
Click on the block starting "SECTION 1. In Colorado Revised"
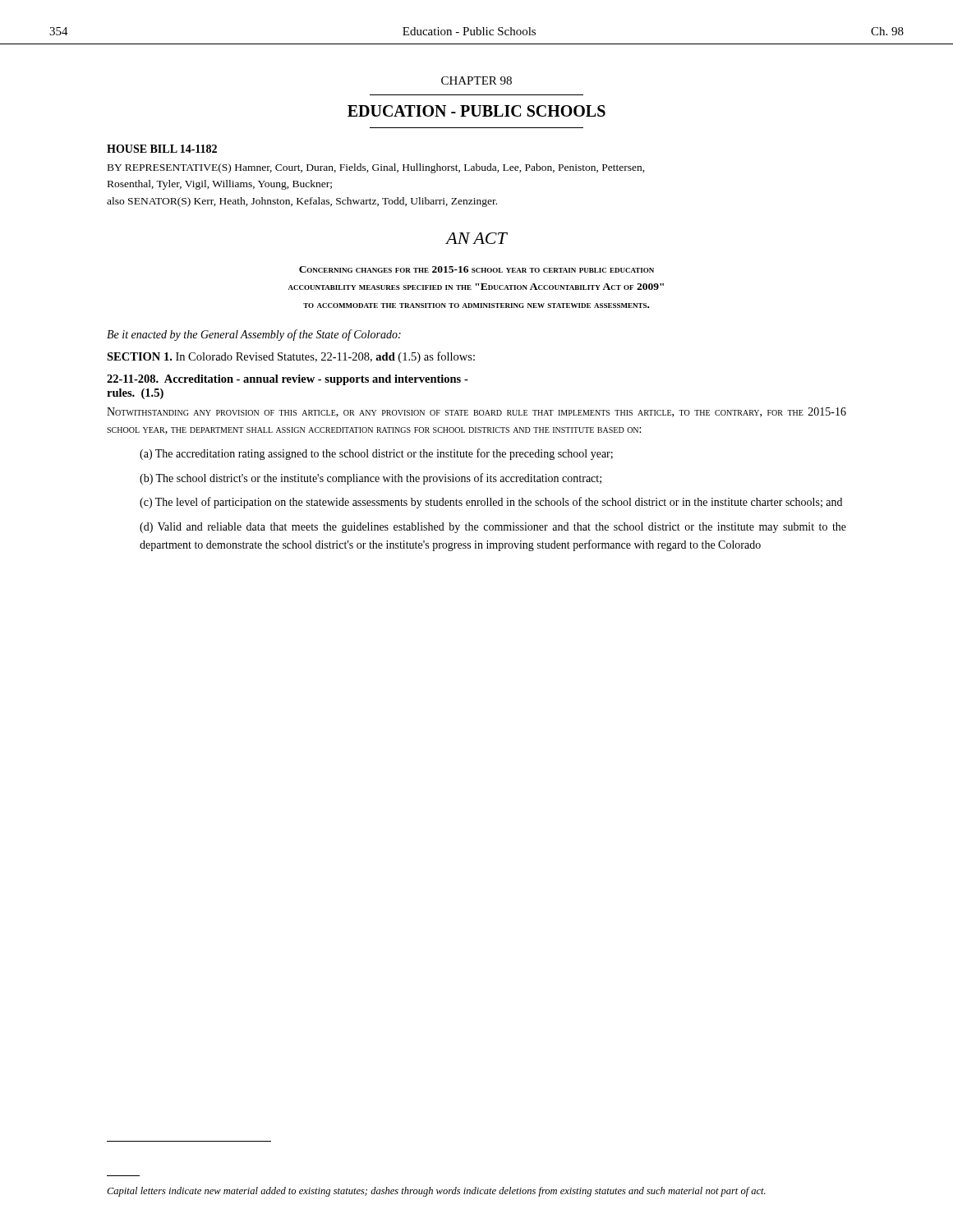291,356
